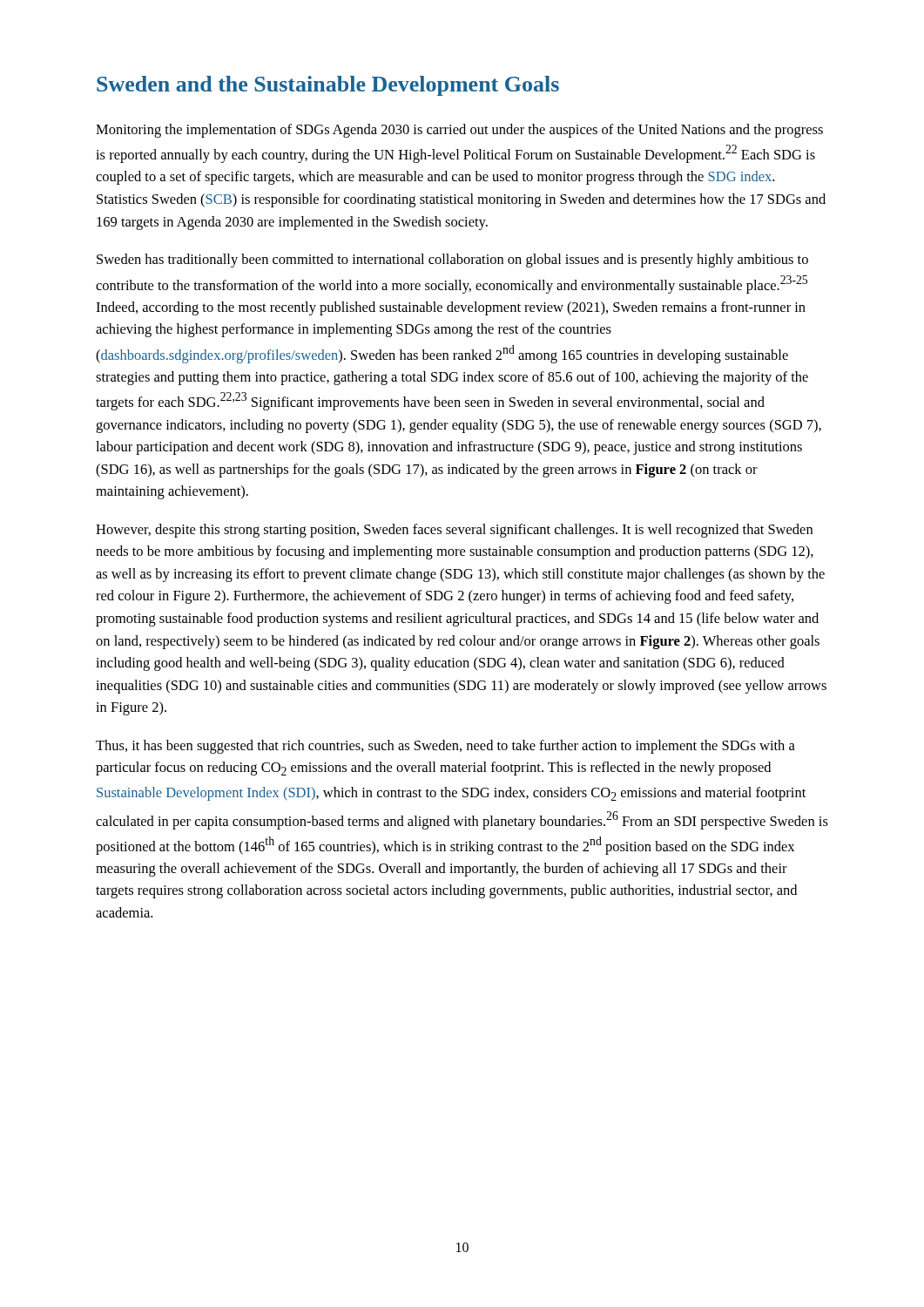Image resolution: width=924 pixels, height=1307 pixels.
Task: Select the text block with the text "Thus, it has been suggested that rich countries,"
Action: pyautogui.click(x=462, y=829)
